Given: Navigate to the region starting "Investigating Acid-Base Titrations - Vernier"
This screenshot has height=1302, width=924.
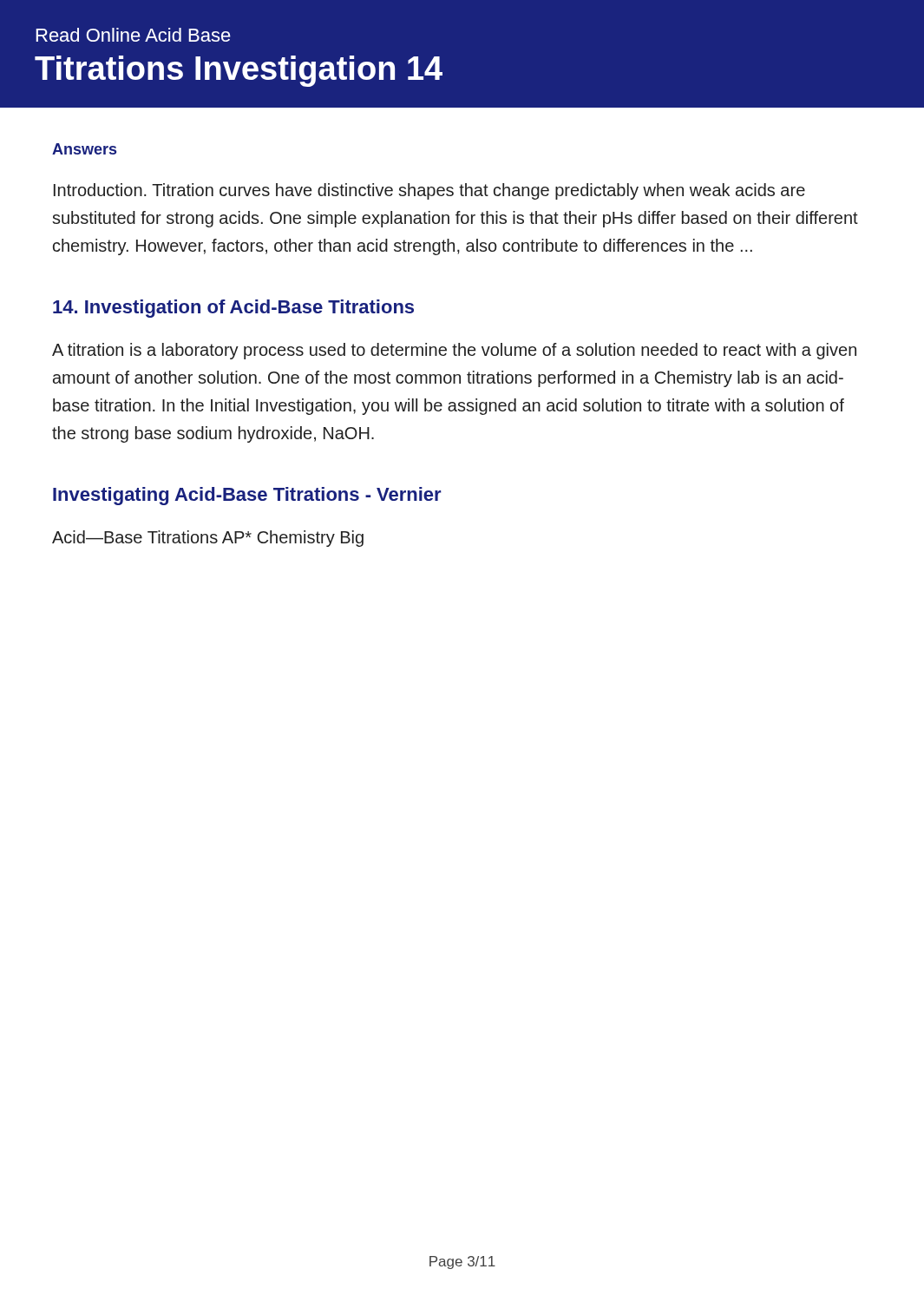Looking at the screenshot, I should (247, 496).
